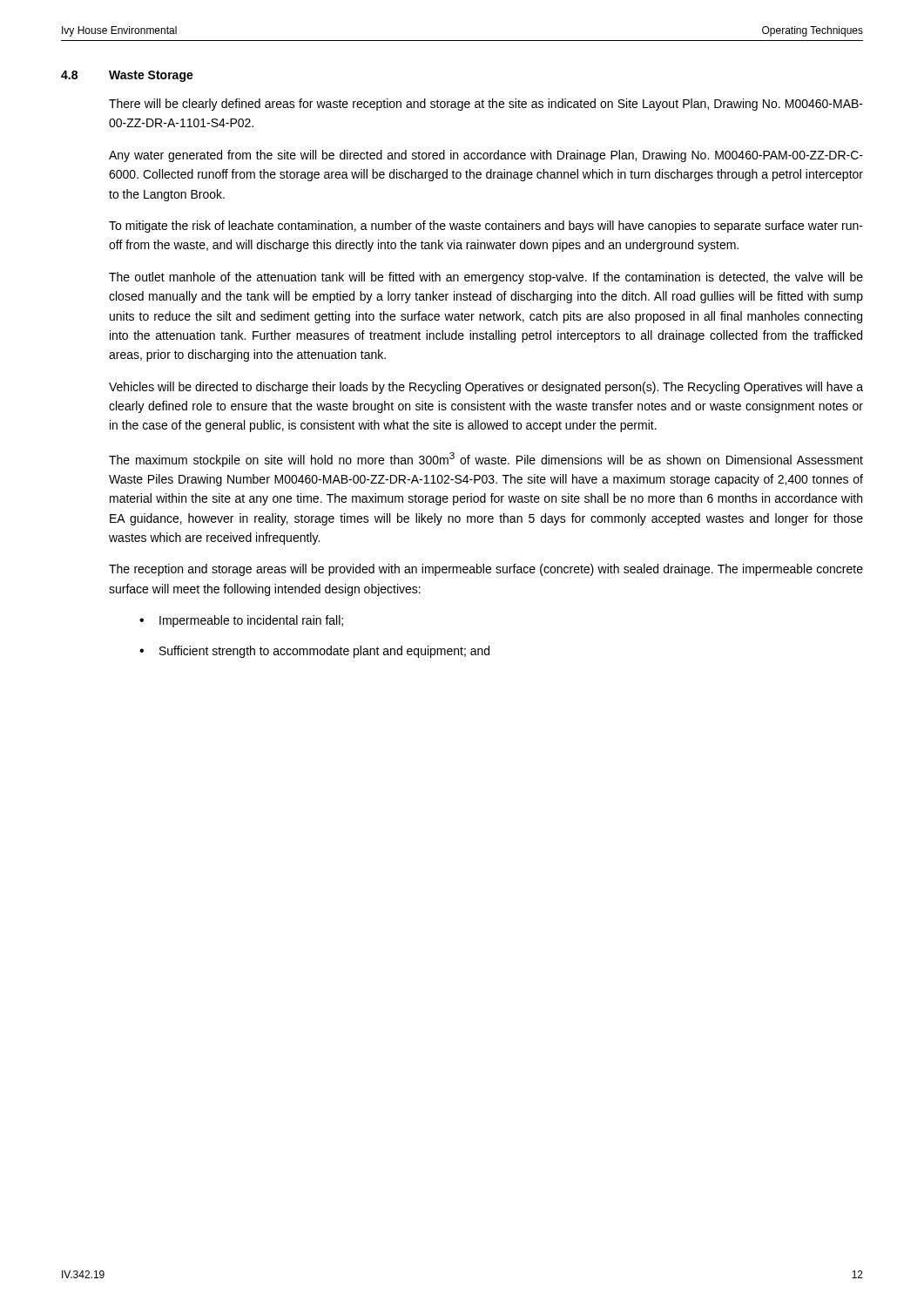Locate the passage starting "The reception and storage areas"
This screenshot has width=924, height=1307.
(486, 579)
